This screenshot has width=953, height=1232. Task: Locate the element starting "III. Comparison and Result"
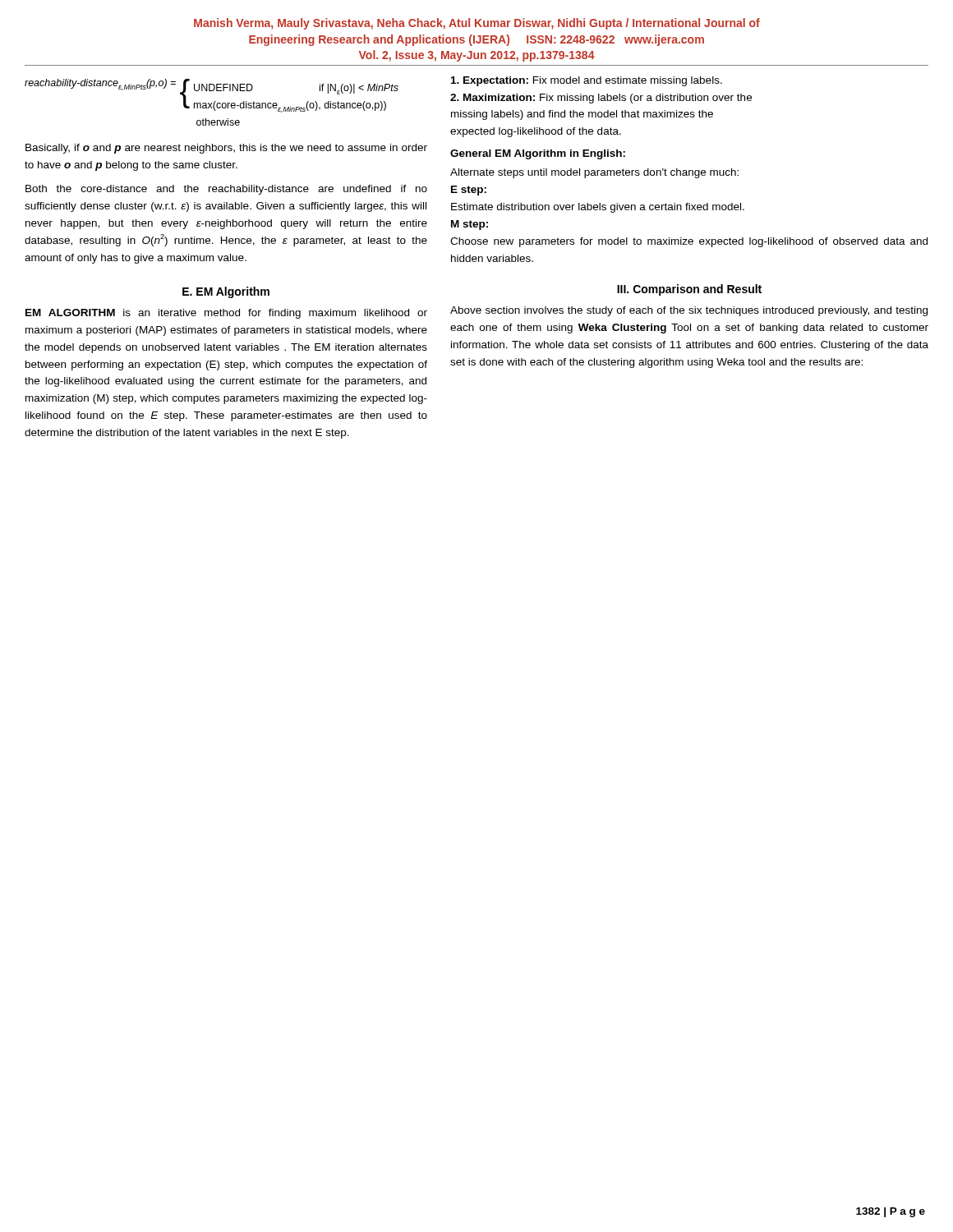click(x=689, y=289)
